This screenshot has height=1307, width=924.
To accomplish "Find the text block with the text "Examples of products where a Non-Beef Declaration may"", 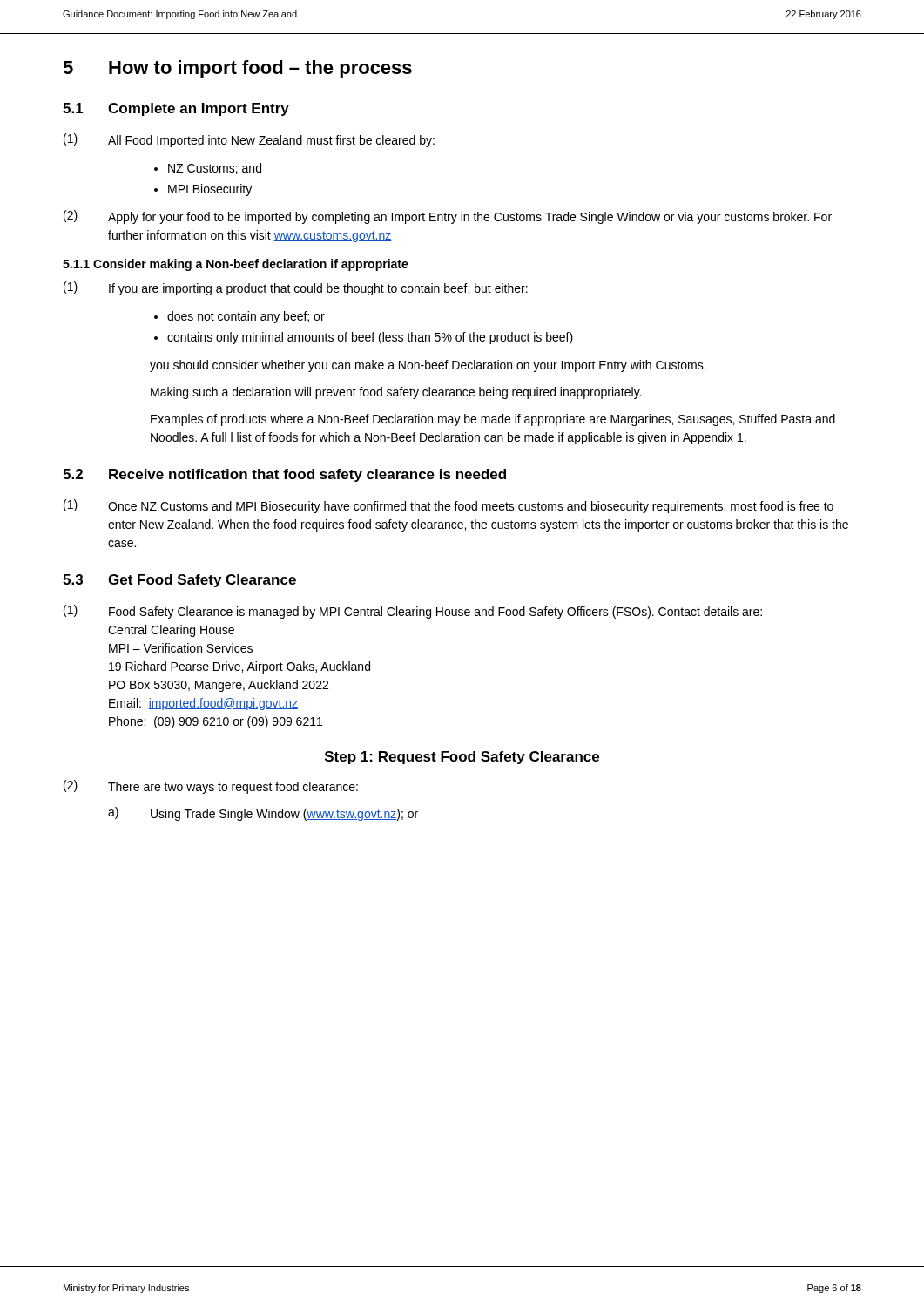I will (x=506, y=428).
